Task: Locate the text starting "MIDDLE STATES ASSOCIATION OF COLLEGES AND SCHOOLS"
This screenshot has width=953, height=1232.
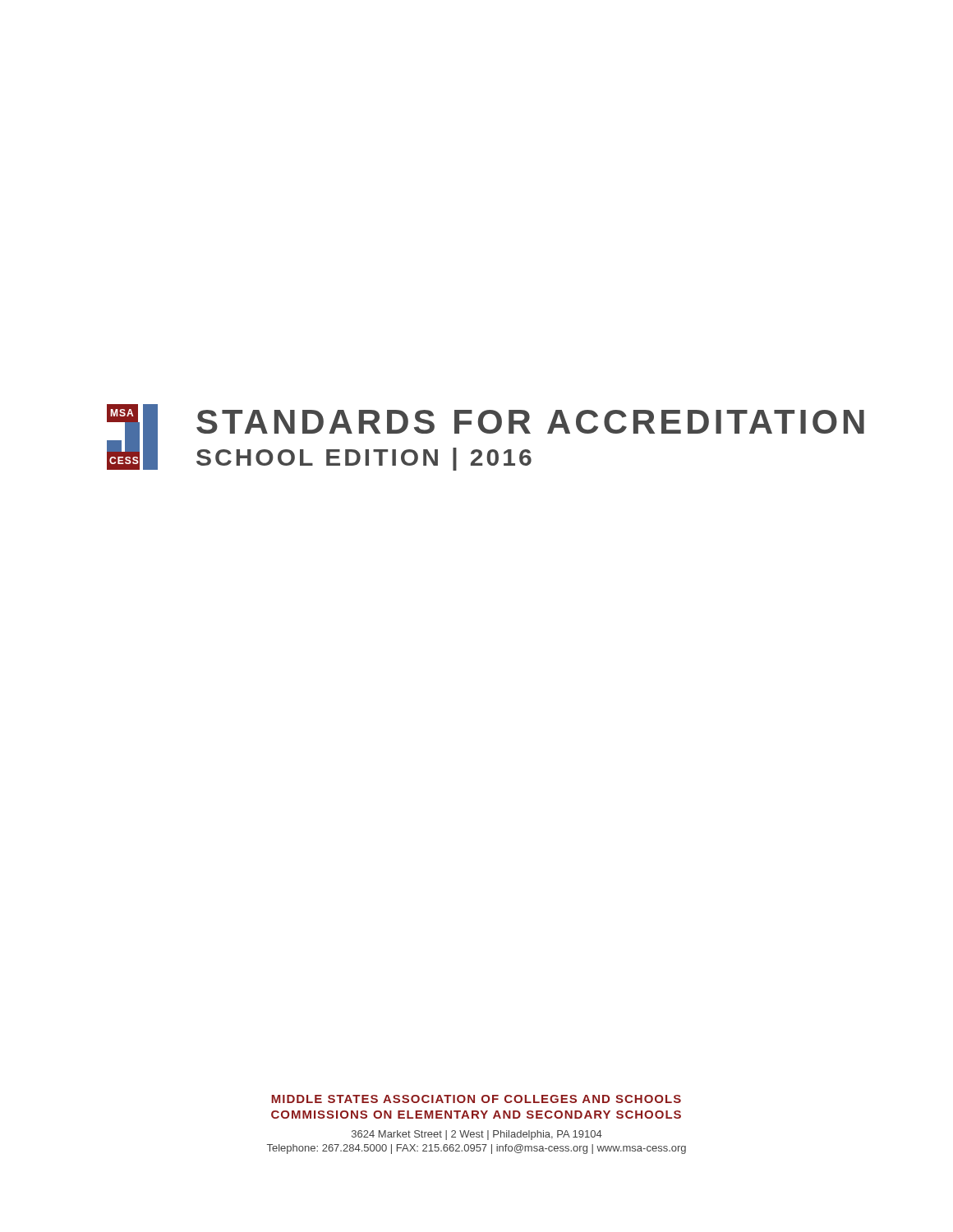Action: click(x=476, y=1123)
